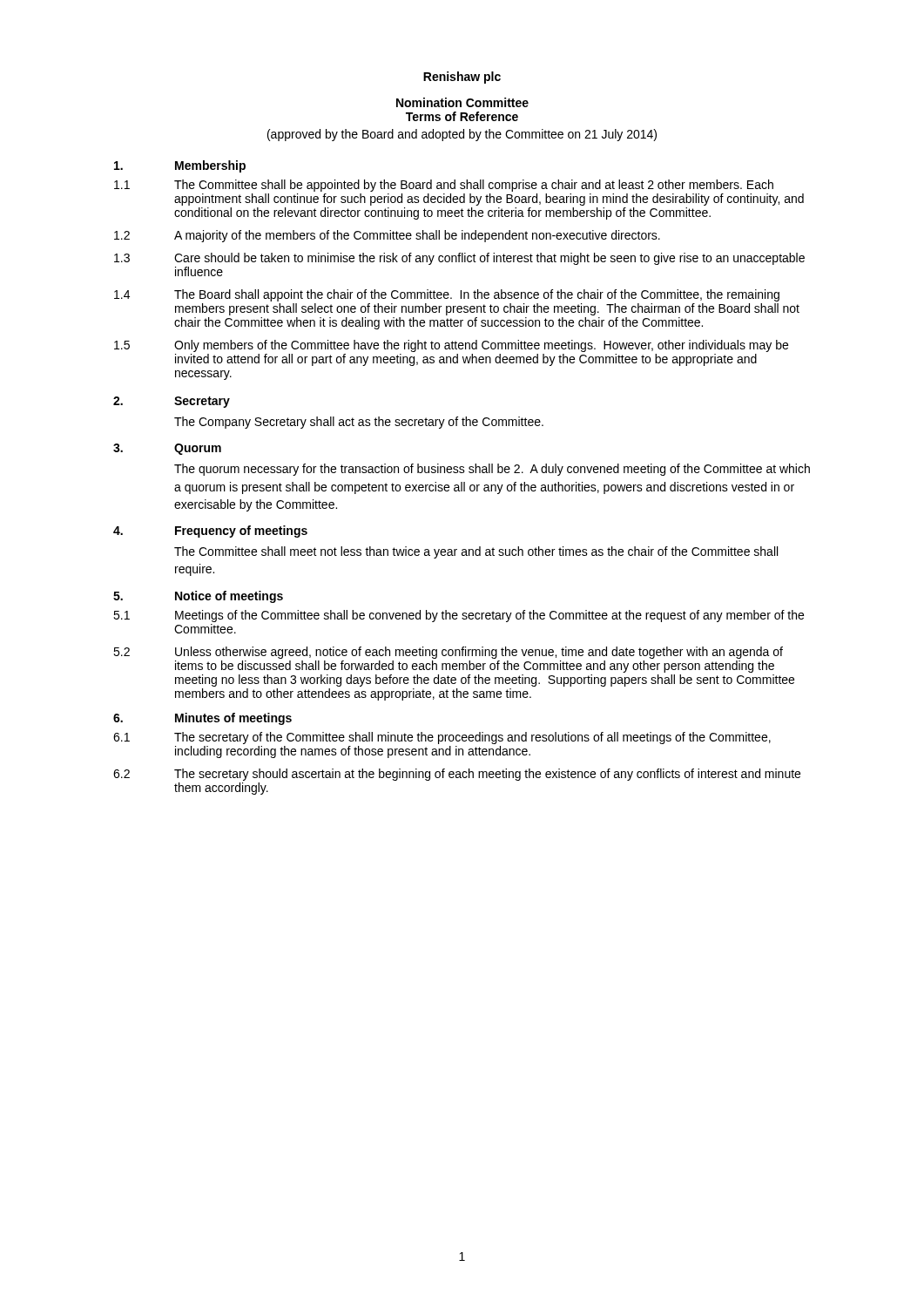Point to the text block starting "5.2 Unless otherwise"
This screenshot has height=1307, width=924.
coord(462,673)
